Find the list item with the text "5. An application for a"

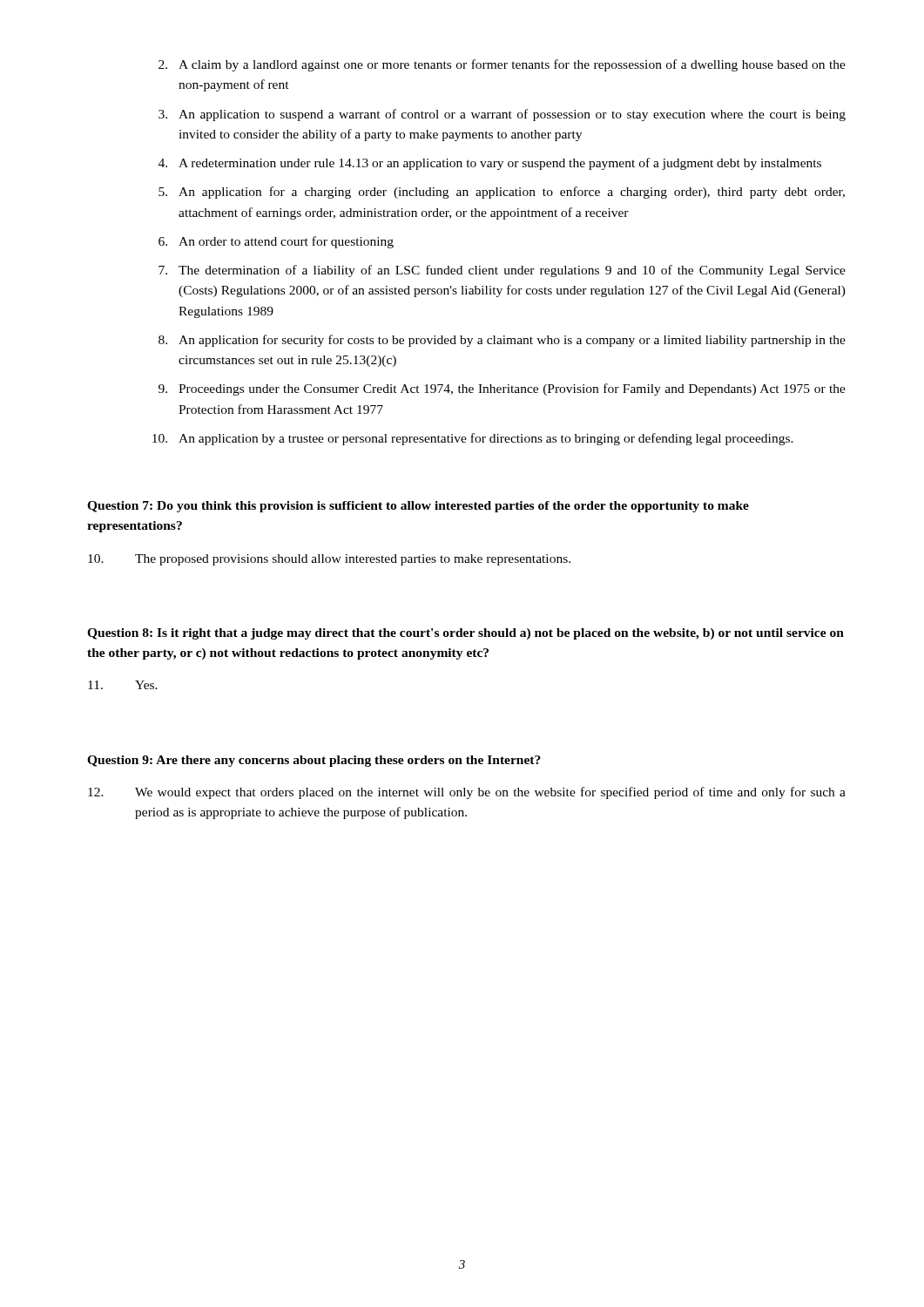pyautogui.click(x=490, y=202)
